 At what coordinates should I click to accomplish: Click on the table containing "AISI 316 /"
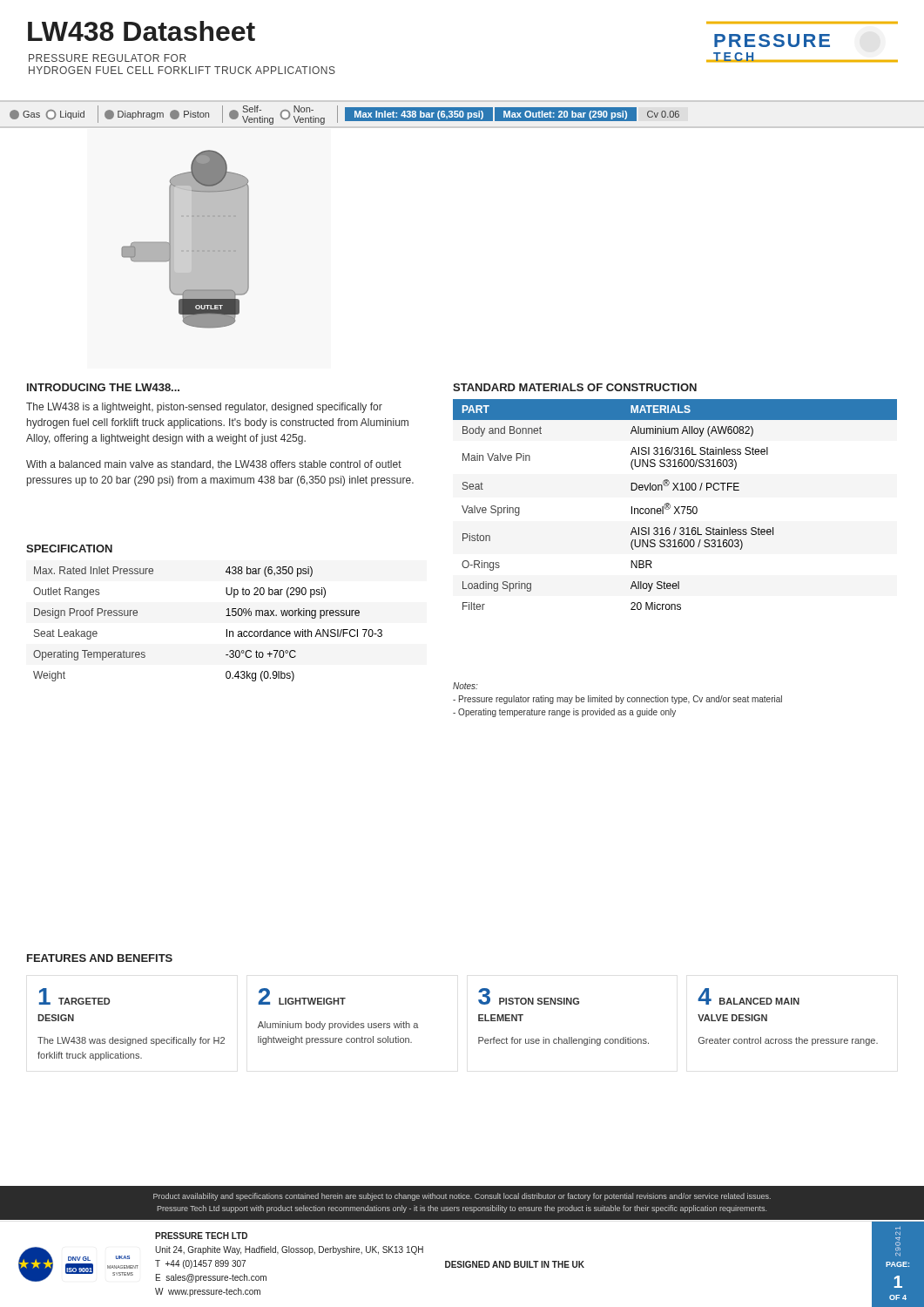pyautogui.click(x=675, y=508)
